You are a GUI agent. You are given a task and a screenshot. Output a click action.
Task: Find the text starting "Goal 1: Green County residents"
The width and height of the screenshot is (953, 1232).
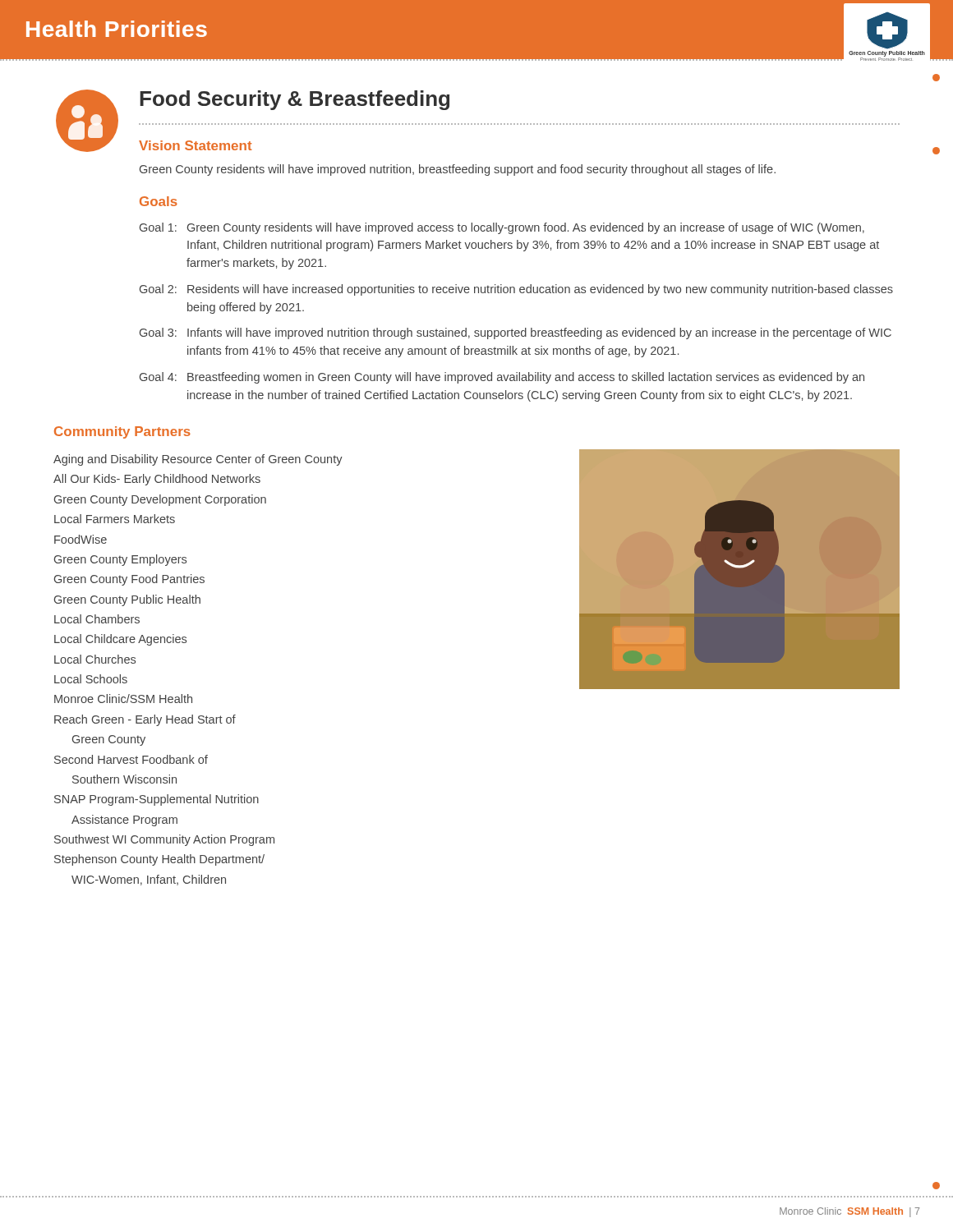519,246
